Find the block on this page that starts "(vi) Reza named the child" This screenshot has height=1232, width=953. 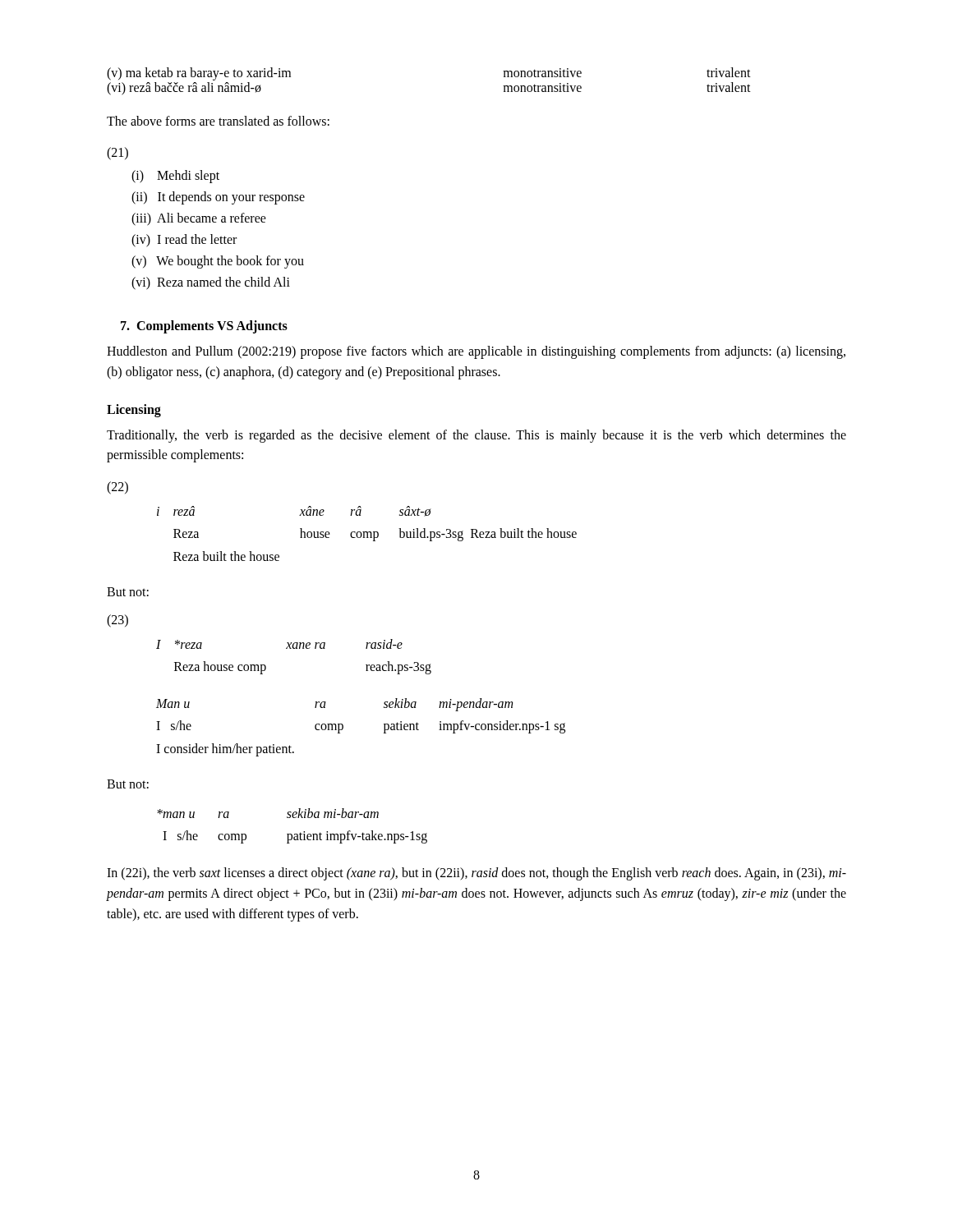coord(211,282)
